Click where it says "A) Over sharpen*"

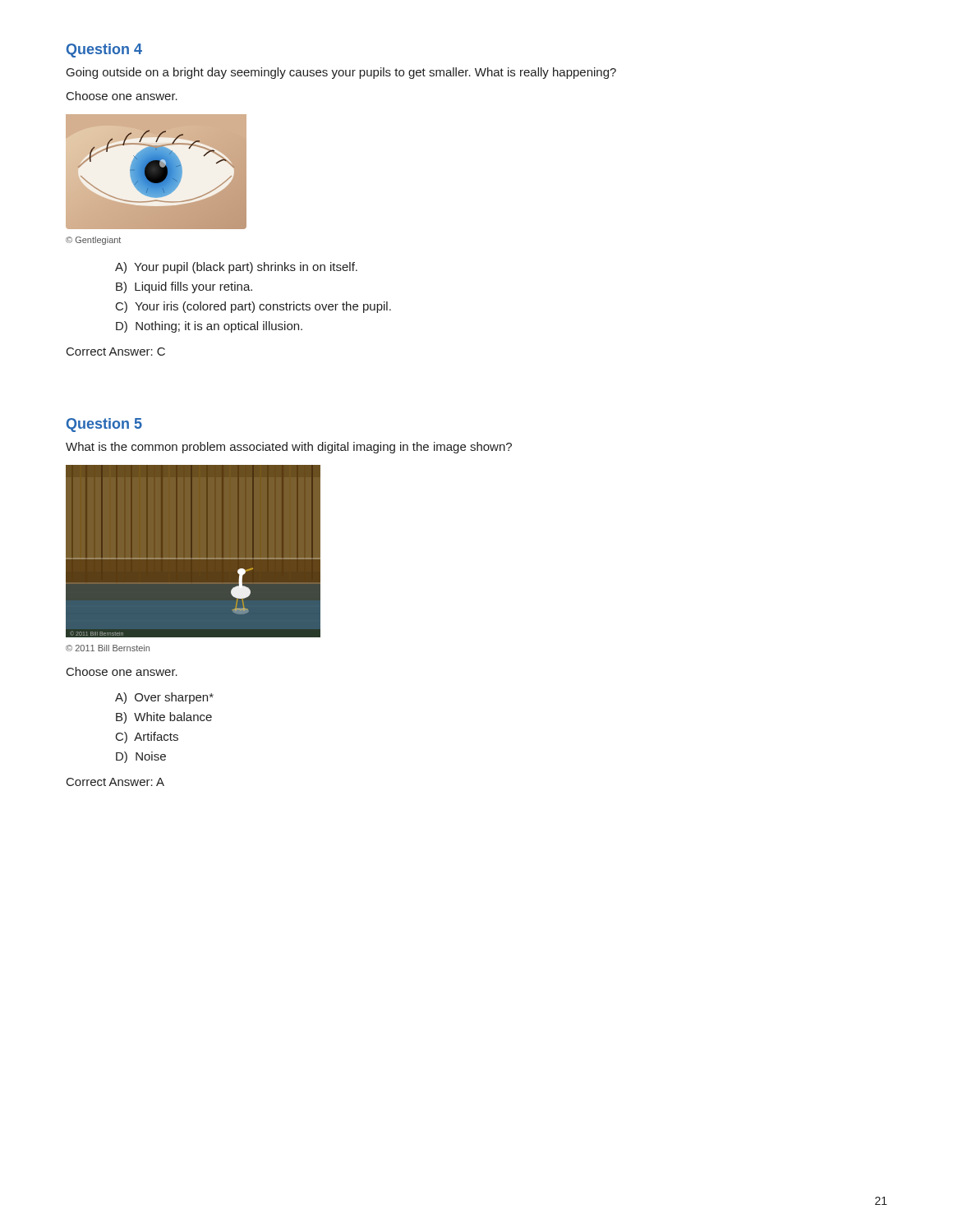[164, 697]
